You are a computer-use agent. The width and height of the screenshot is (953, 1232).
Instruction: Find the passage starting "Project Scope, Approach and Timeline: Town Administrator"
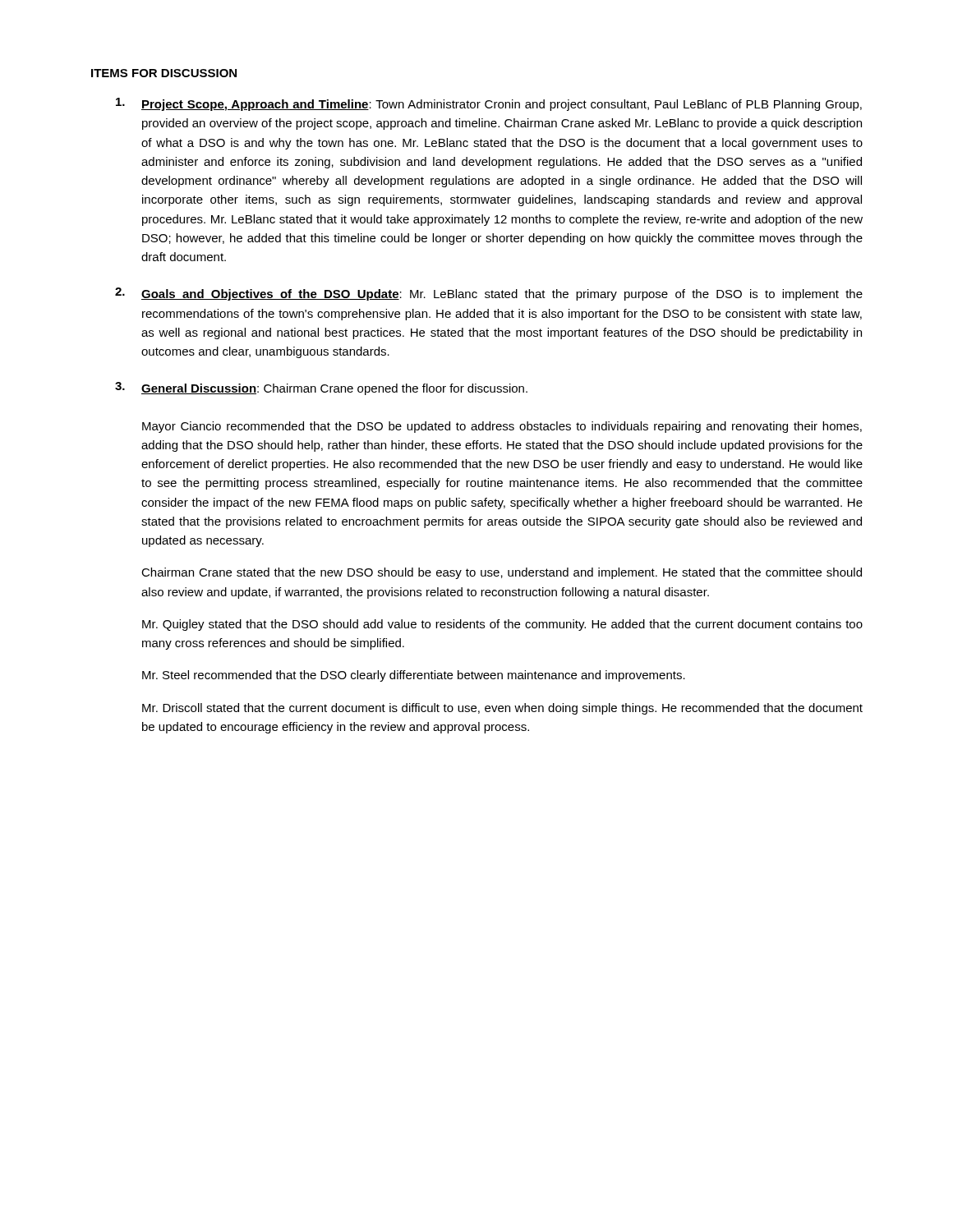tap(489, 180)
